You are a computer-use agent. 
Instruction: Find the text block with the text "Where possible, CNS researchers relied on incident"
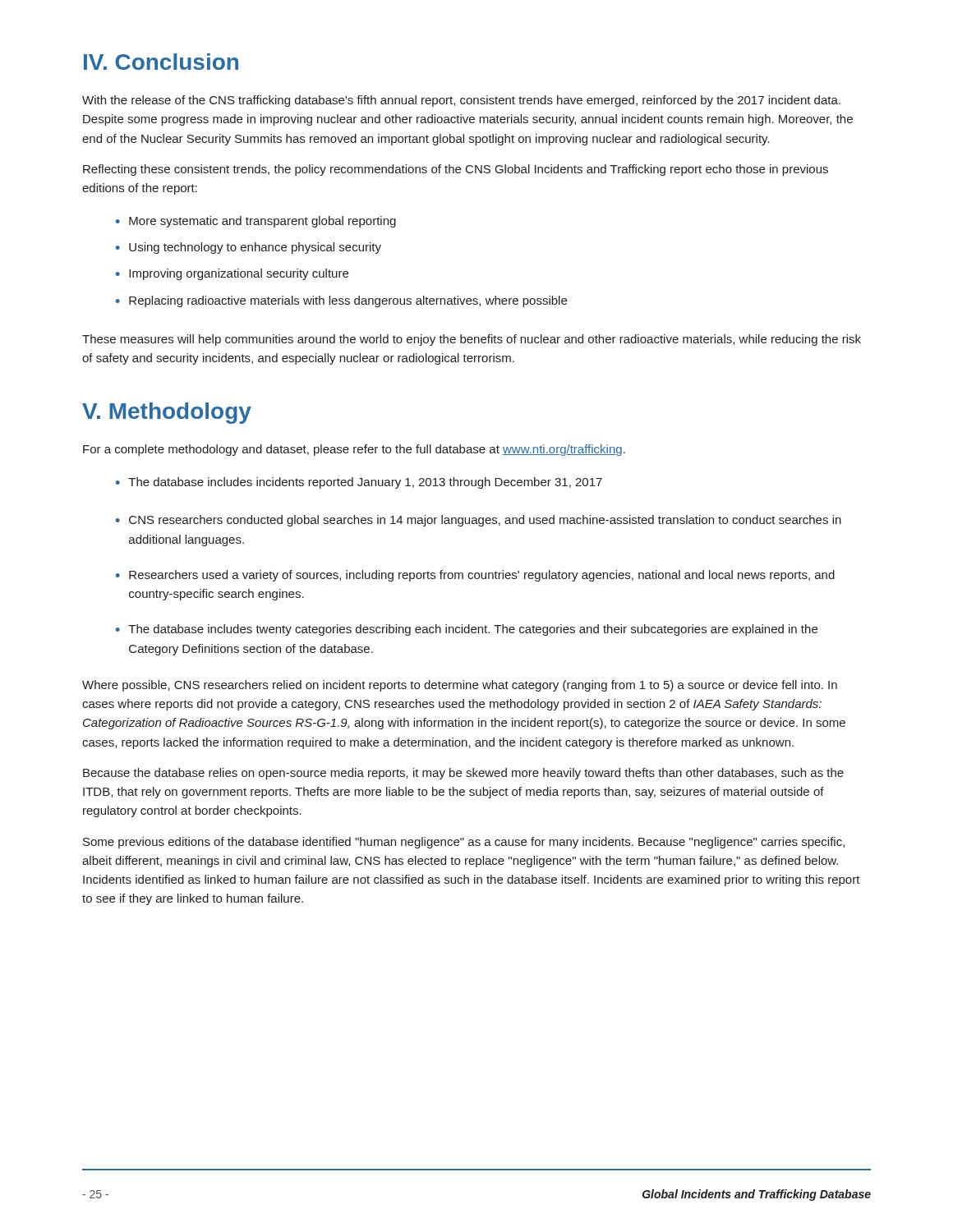476,713
